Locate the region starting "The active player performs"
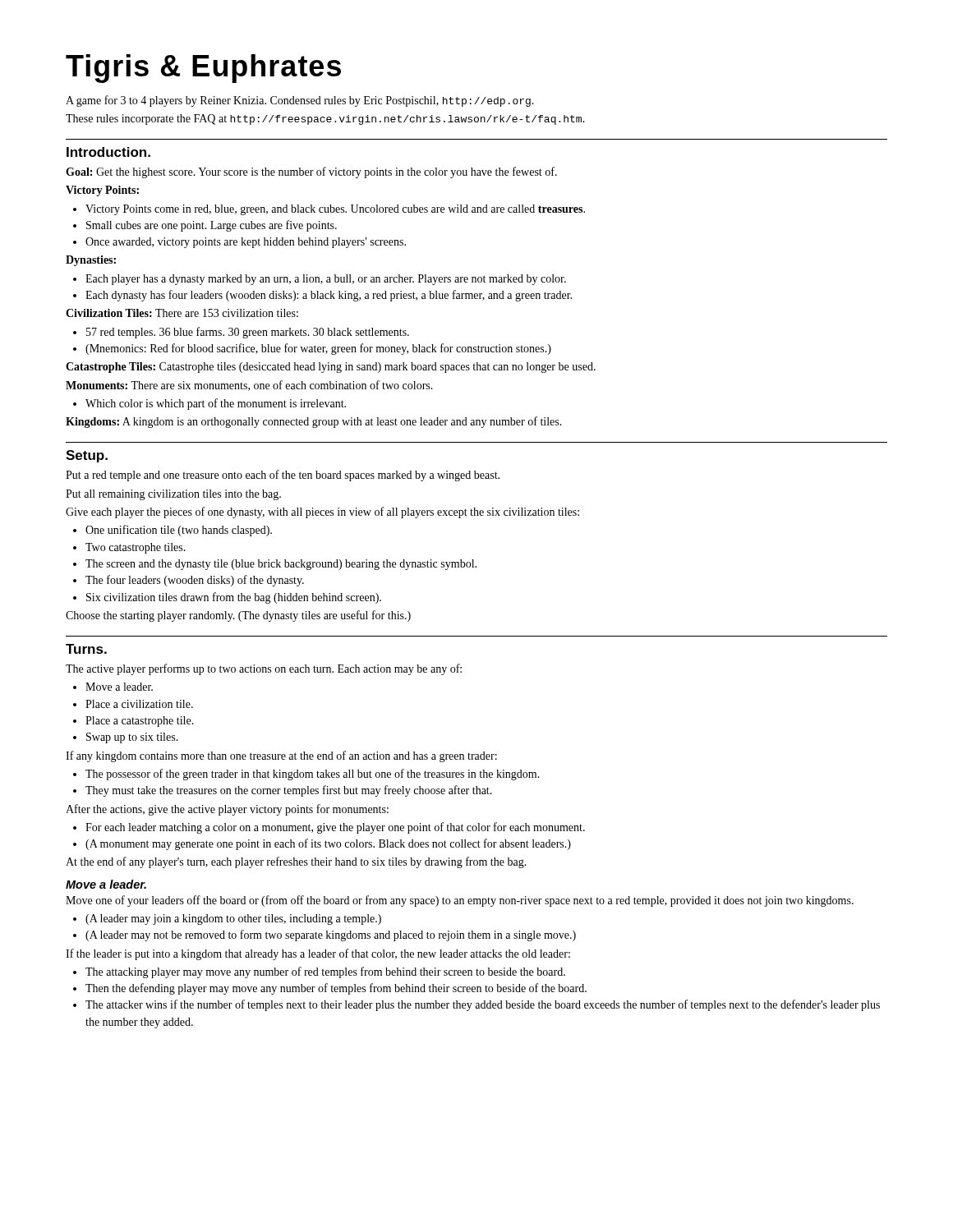The image size is (953, 1232). [264, 669]
